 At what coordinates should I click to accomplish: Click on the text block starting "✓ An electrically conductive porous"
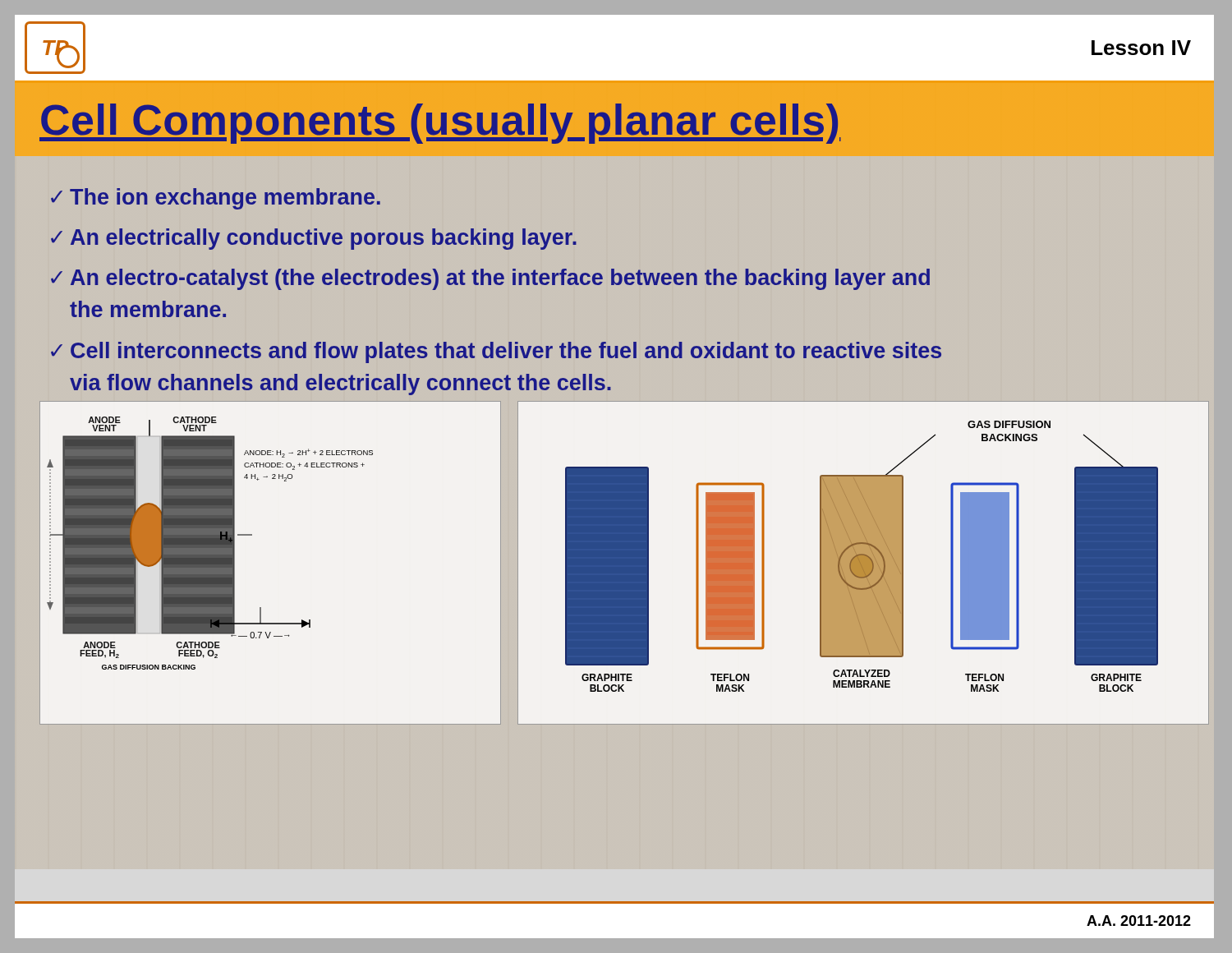pos(313,238)
